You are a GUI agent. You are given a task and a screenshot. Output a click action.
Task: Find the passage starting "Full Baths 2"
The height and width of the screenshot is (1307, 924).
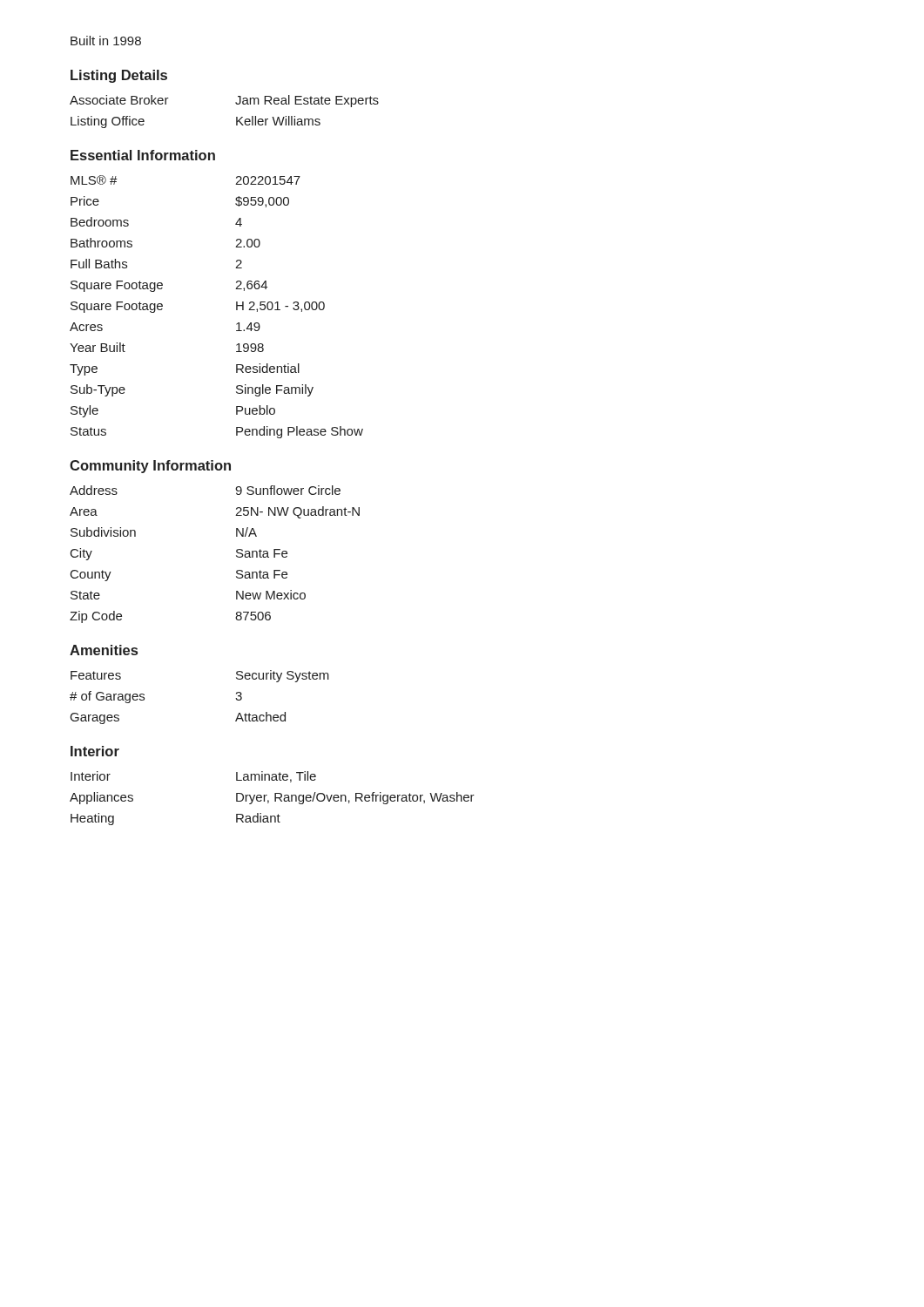[99, 264]
